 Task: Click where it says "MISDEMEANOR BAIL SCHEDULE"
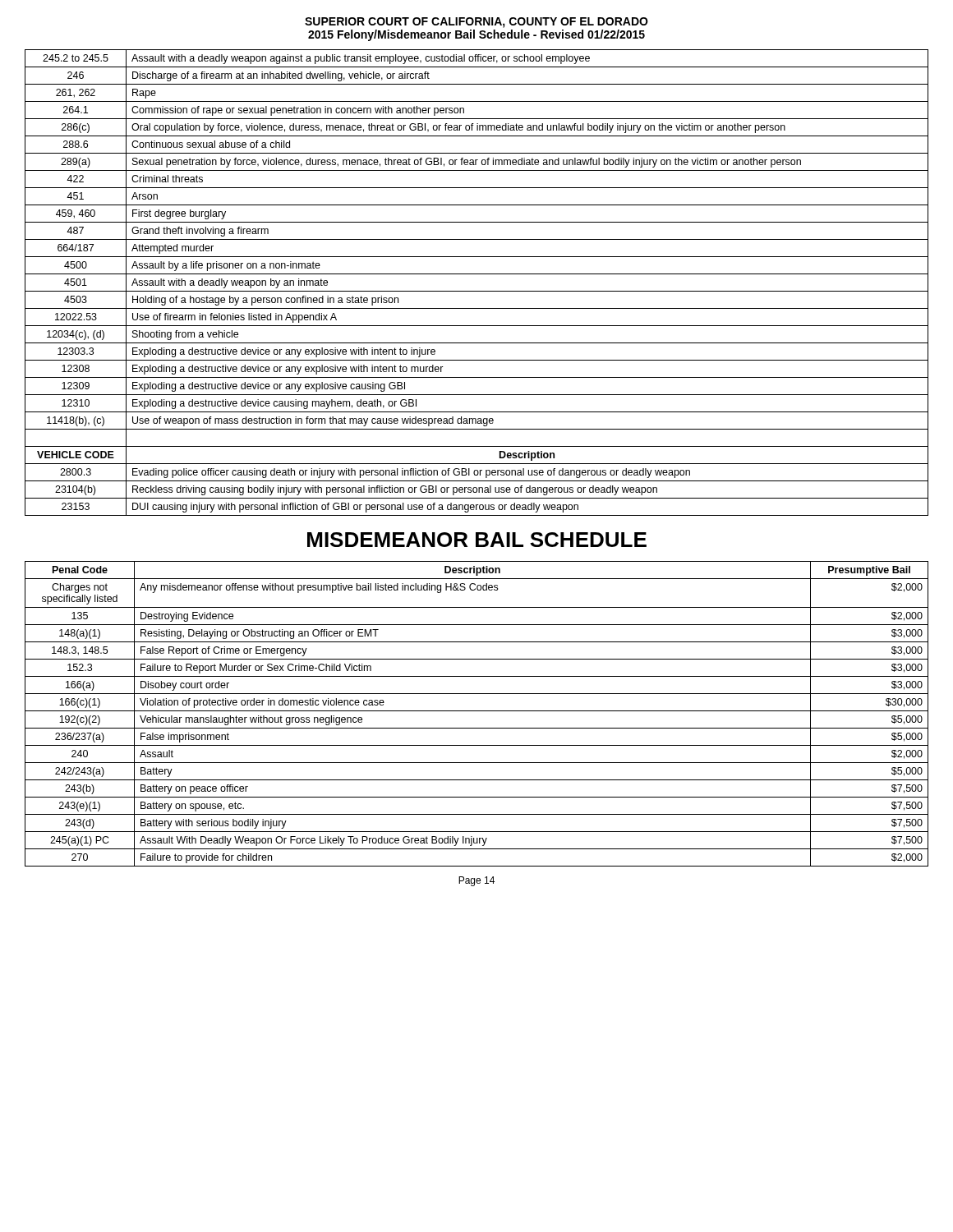click(476, 540)
